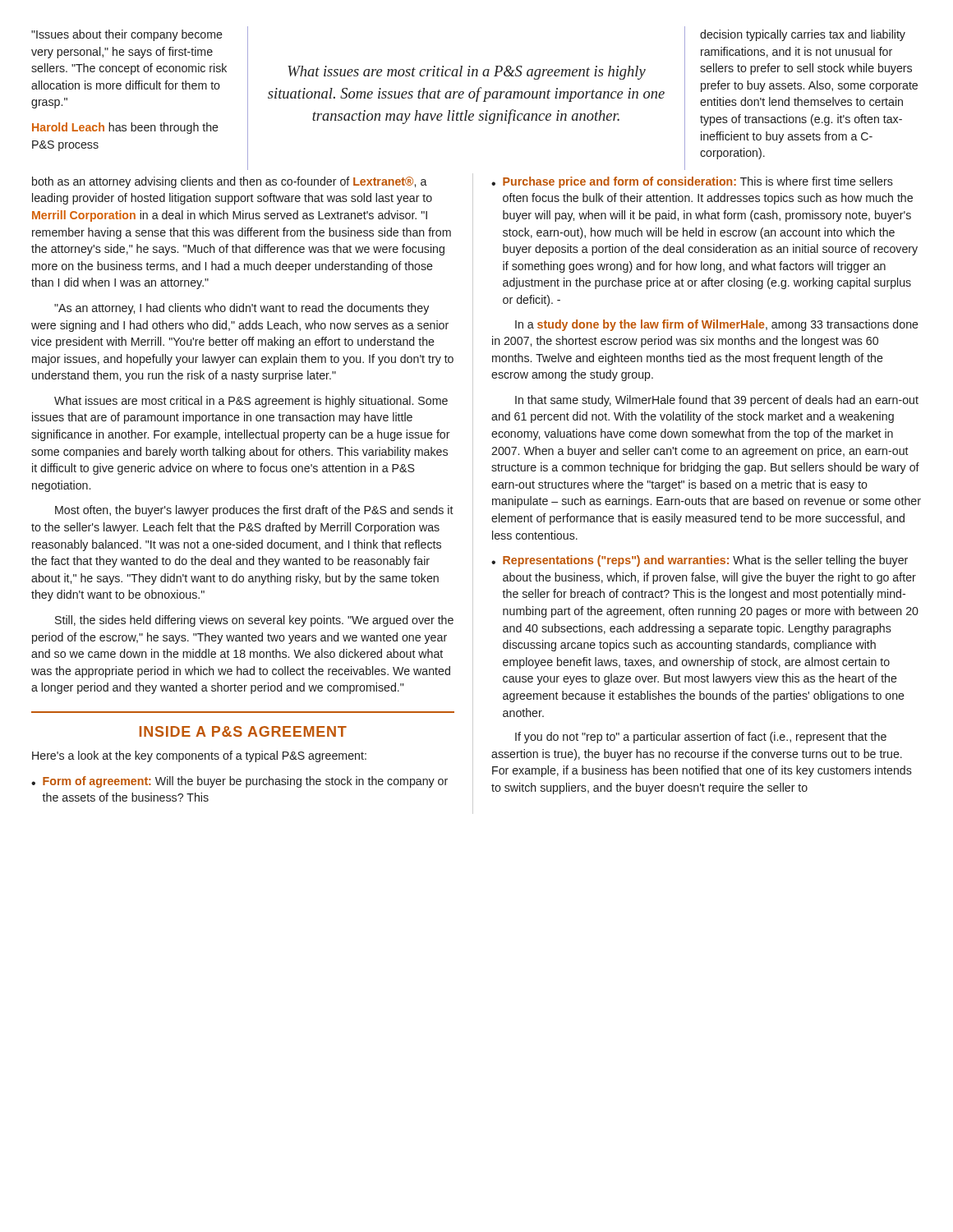Point to the block beginning "• Form of agreement:"
This screenshot has height=1232, width=953.
pos(243,790)
